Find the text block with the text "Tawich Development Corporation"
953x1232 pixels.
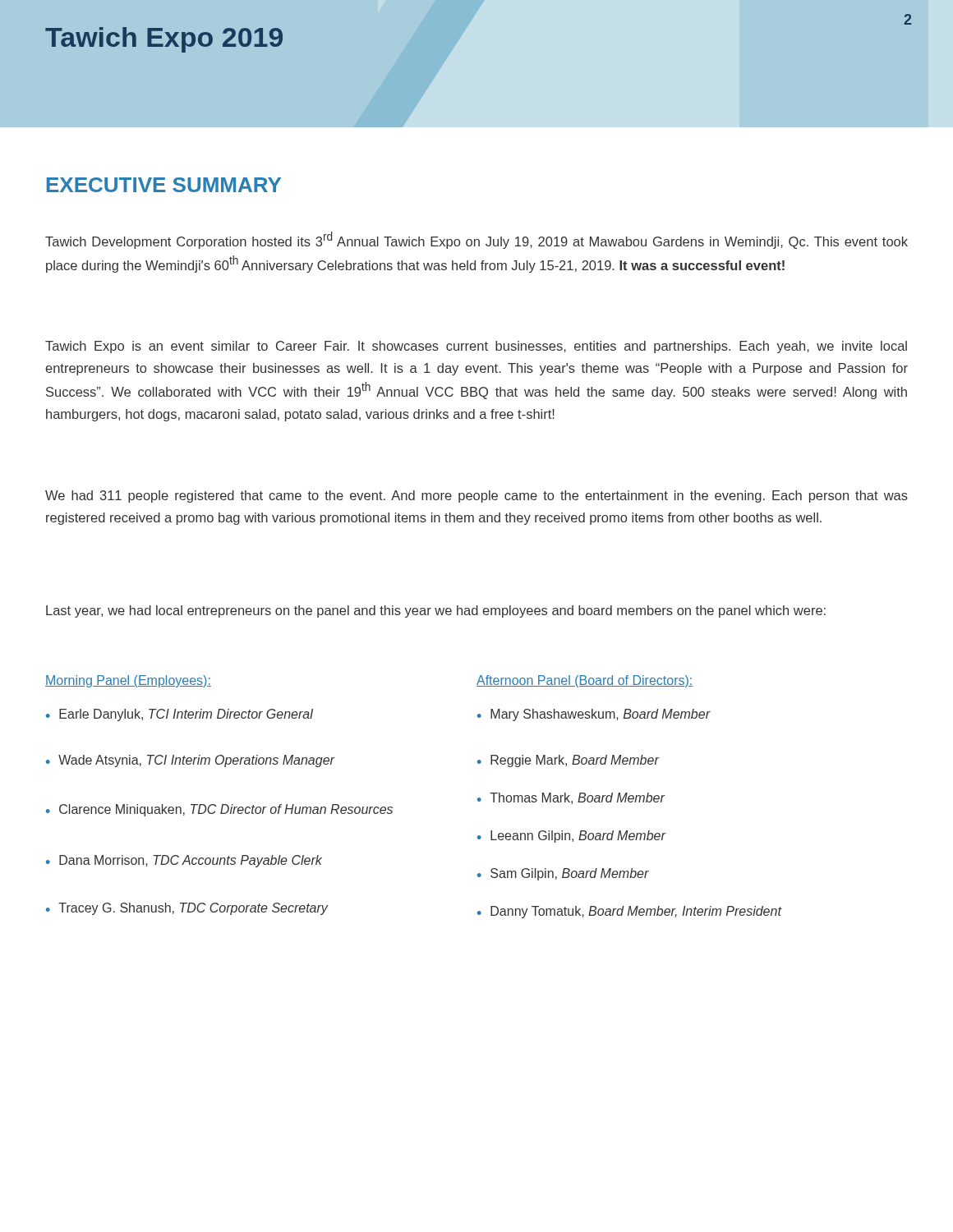point(476,252)
